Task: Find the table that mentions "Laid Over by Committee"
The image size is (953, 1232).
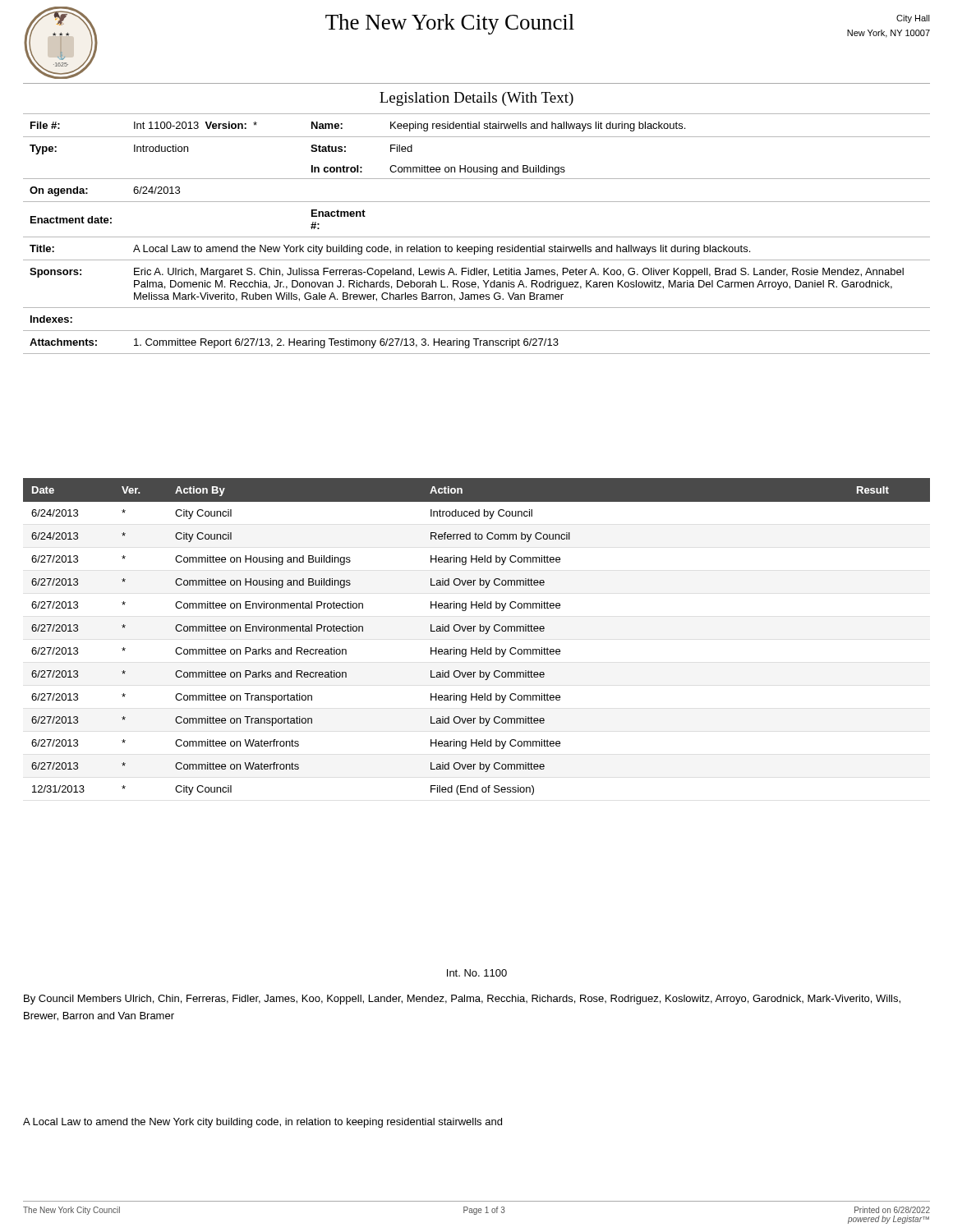Action: click(476, 639)
